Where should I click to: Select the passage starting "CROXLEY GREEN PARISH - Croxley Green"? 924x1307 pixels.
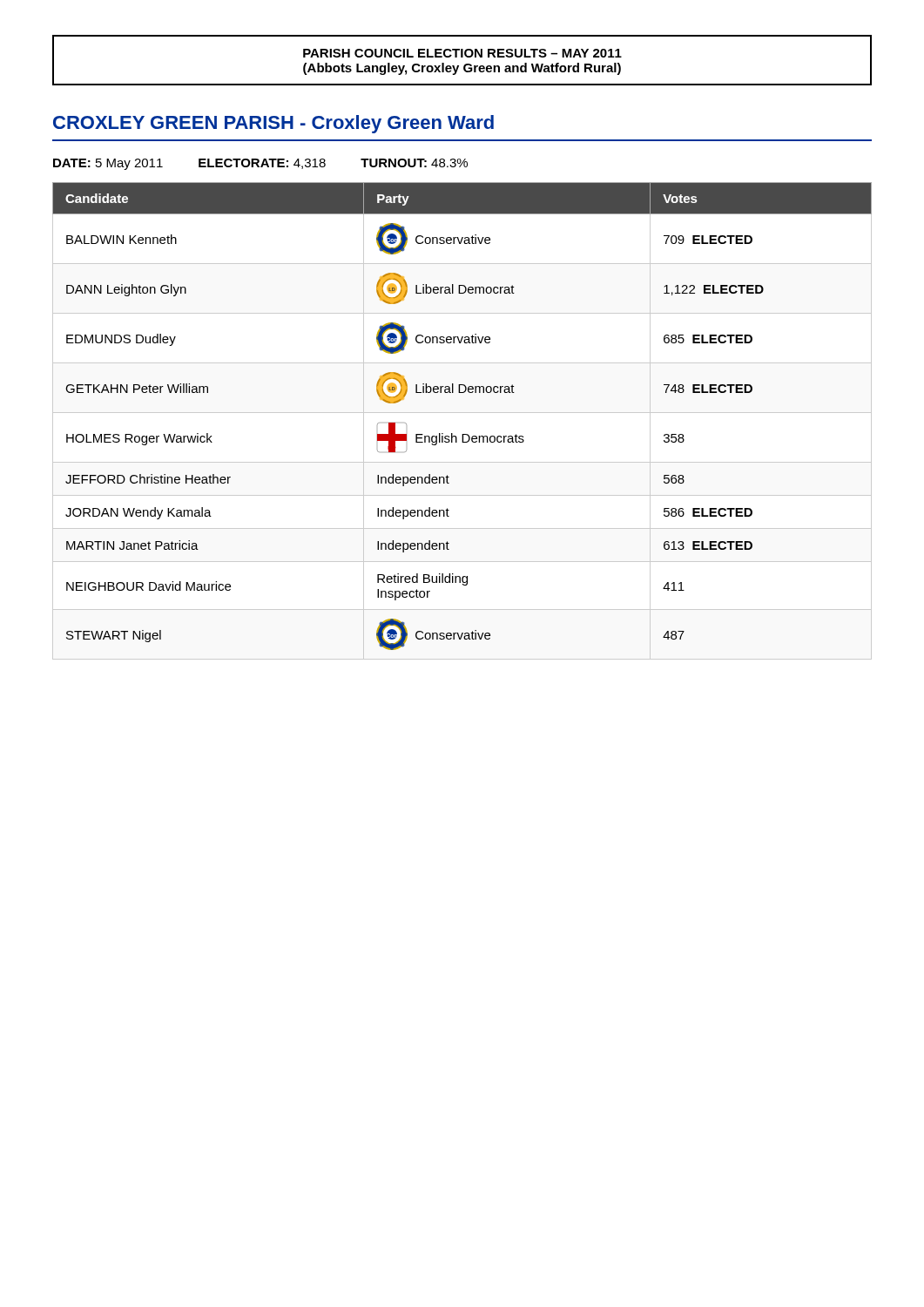(x=462, y=126)
